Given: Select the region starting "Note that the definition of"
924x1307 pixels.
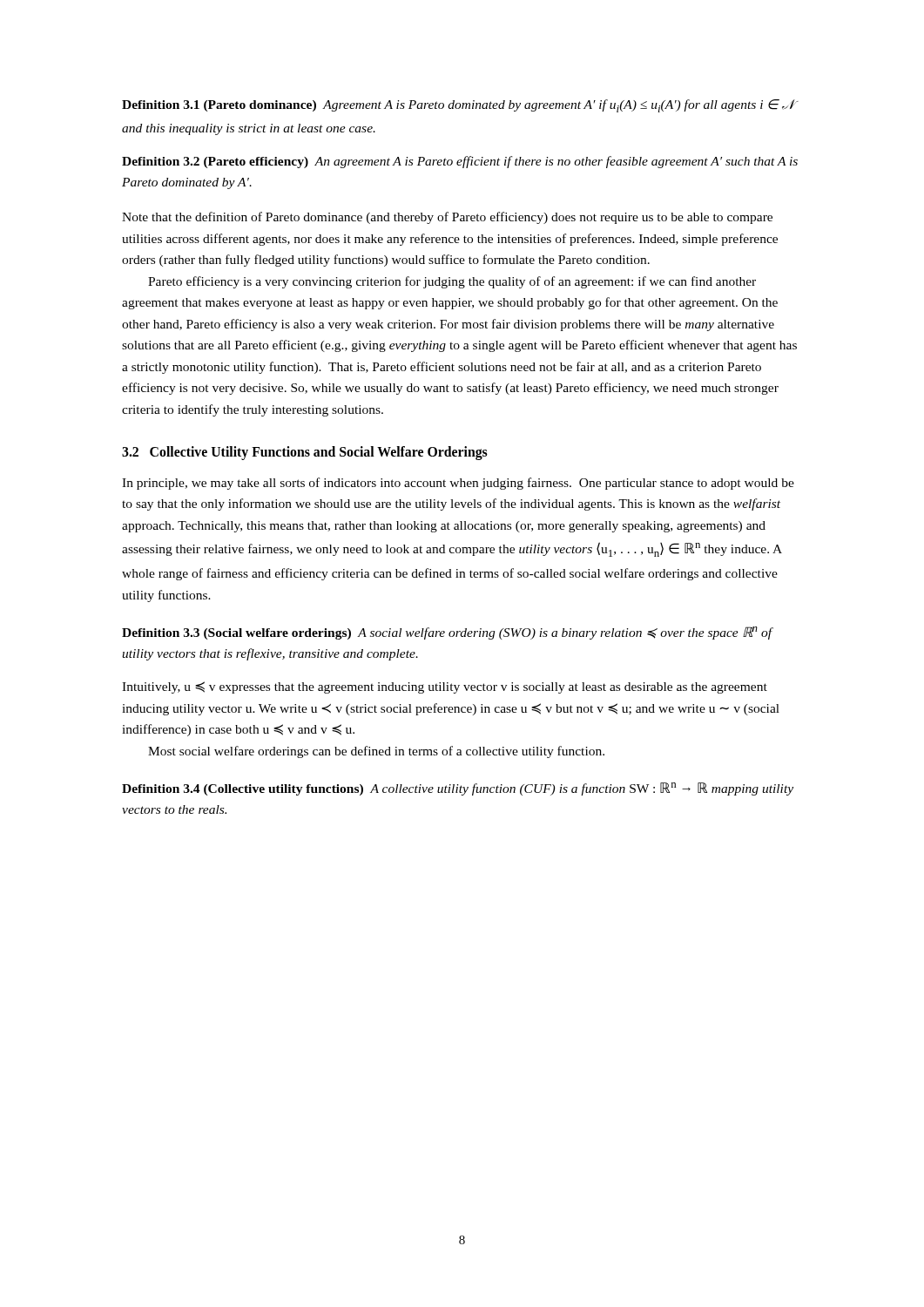Looking at the screenshot, I should (450, 238).
